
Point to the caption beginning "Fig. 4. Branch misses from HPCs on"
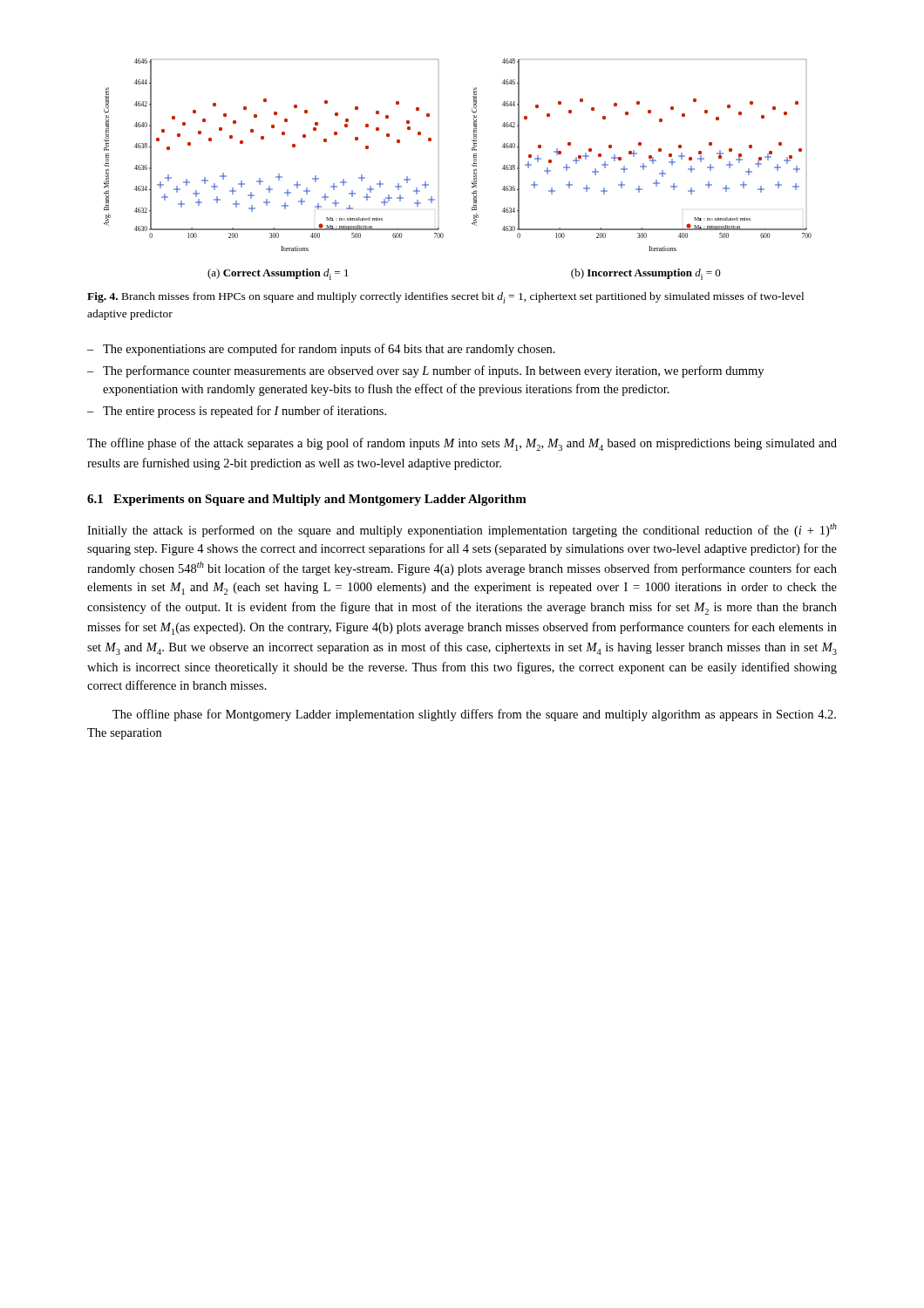tap(446, 305)
